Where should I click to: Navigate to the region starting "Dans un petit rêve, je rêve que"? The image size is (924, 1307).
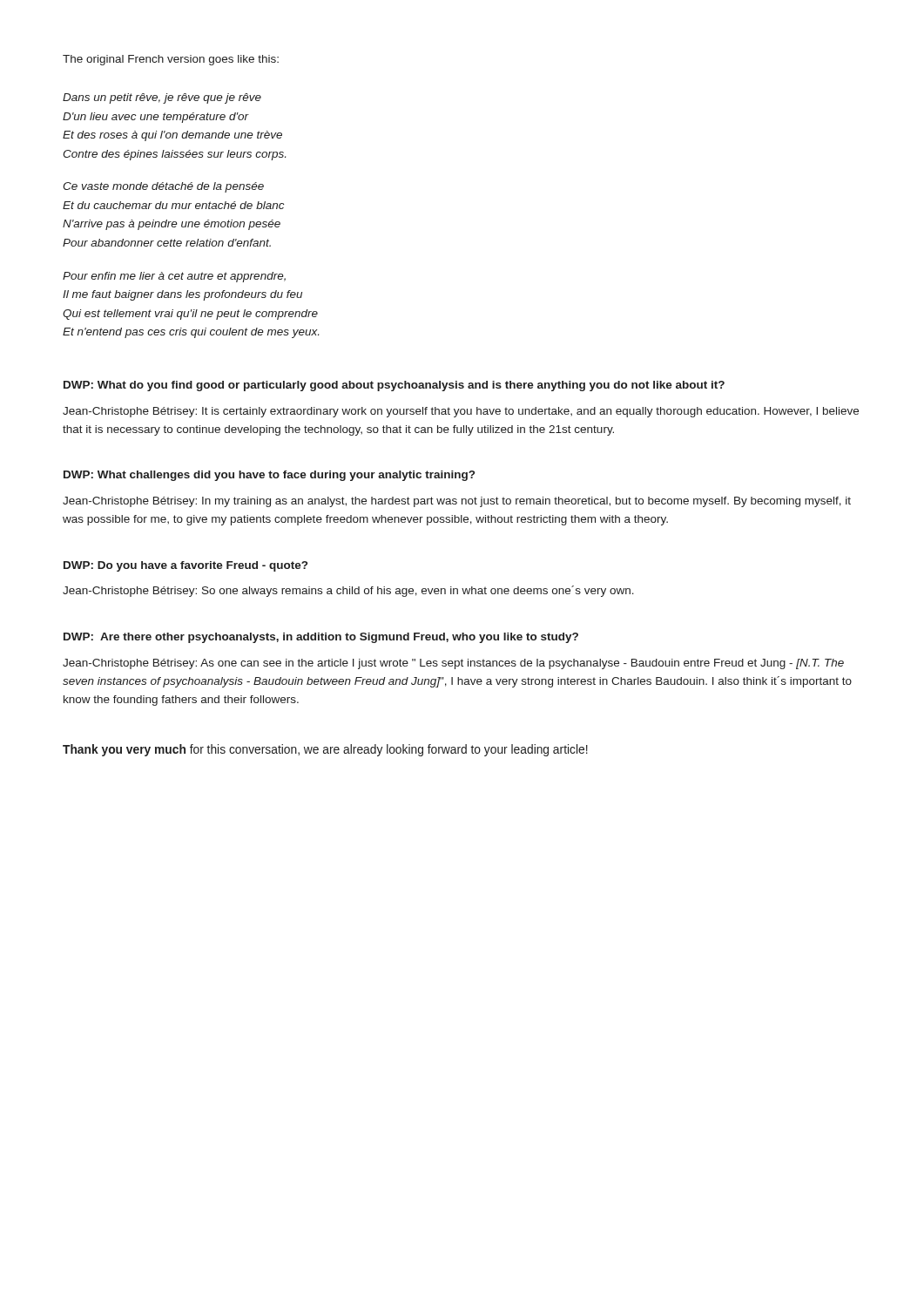175,125
